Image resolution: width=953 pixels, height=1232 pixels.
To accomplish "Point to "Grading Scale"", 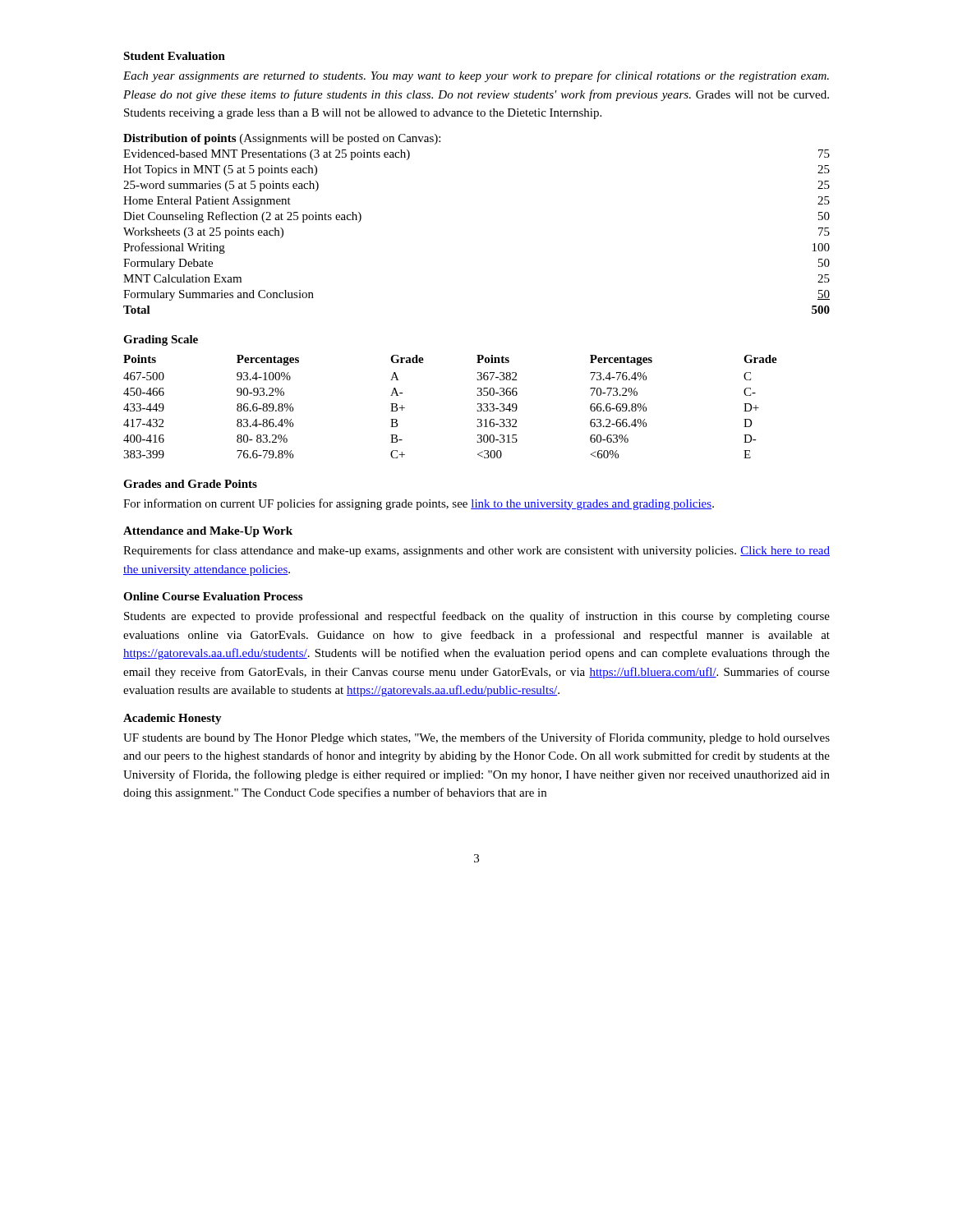I will pyautogui.click(x=161, y=339).
